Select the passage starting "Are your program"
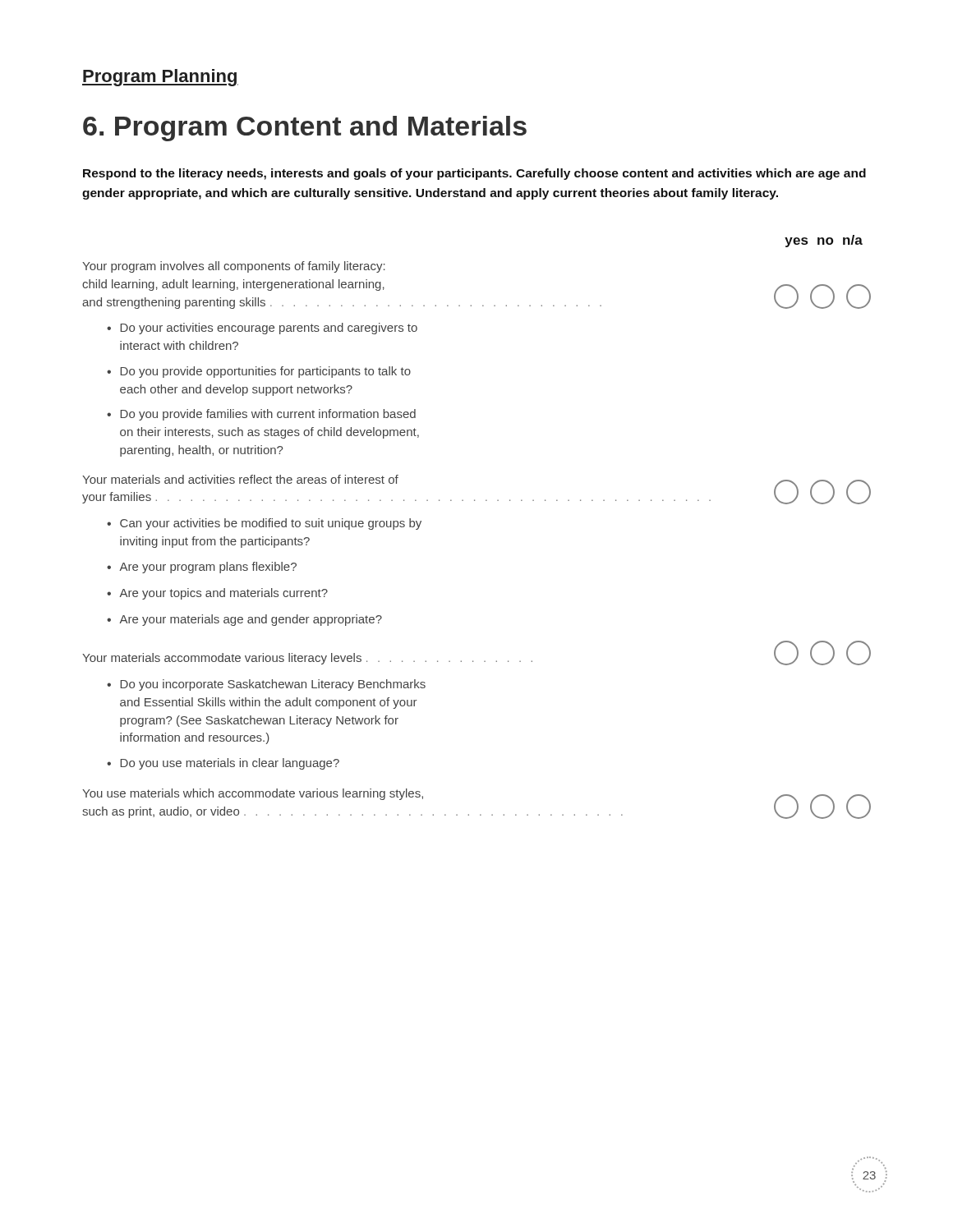Image resolution: width=953 pixels, height=1232 pixels. tap(208, 566)
